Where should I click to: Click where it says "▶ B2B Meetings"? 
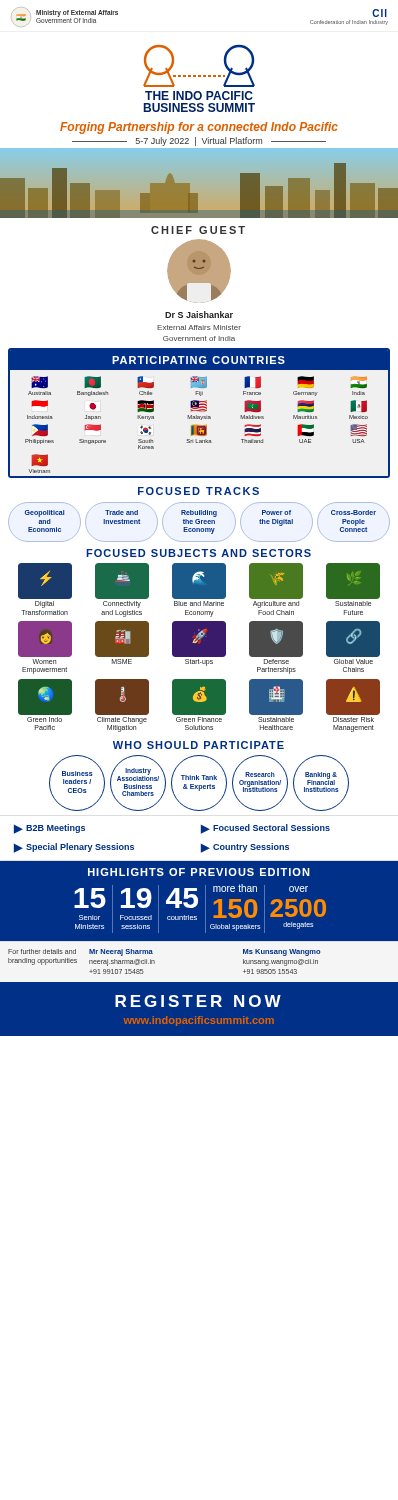(x=50, y=828)
